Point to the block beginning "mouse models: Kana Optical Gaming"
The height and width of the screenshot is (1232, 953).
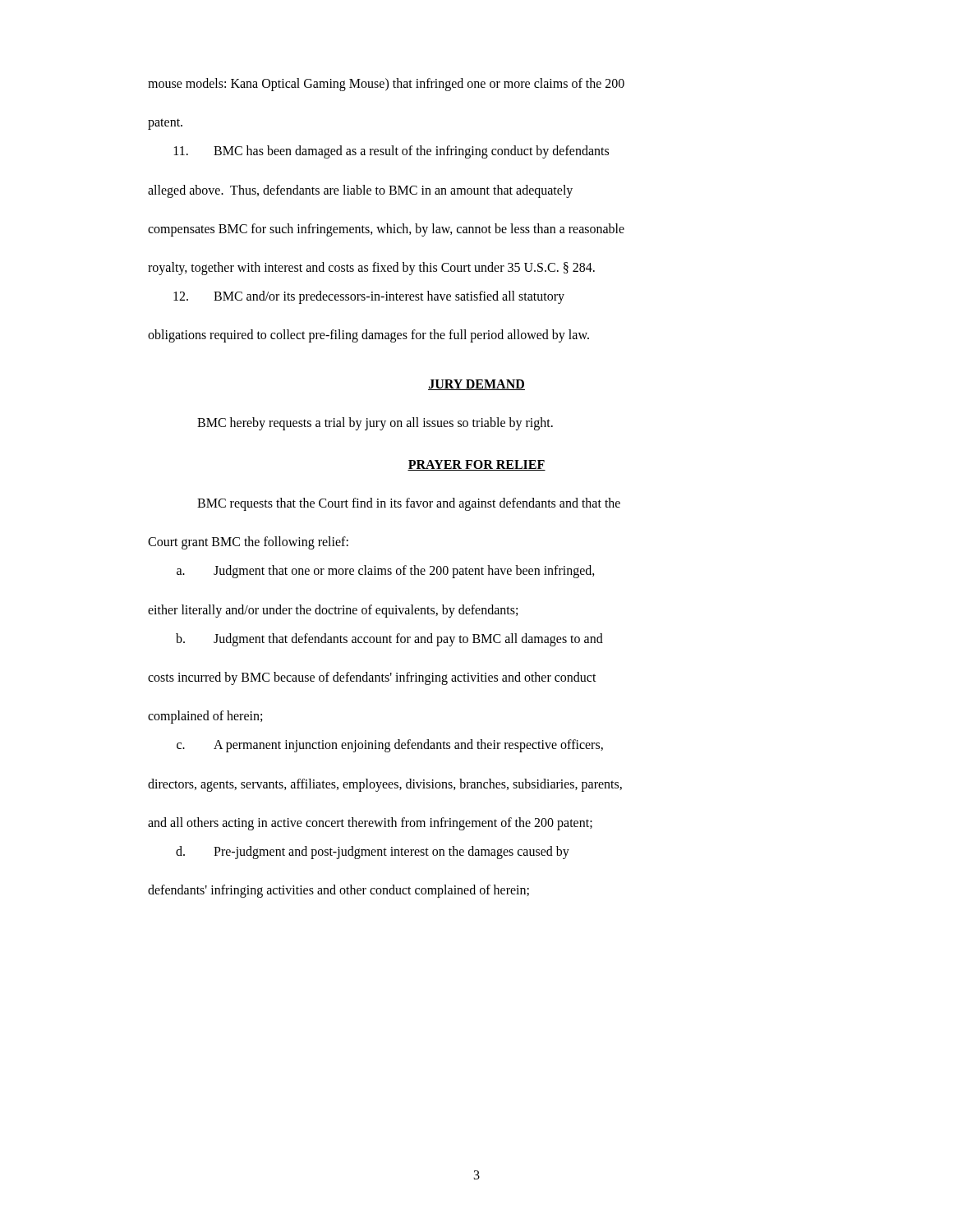386,85
